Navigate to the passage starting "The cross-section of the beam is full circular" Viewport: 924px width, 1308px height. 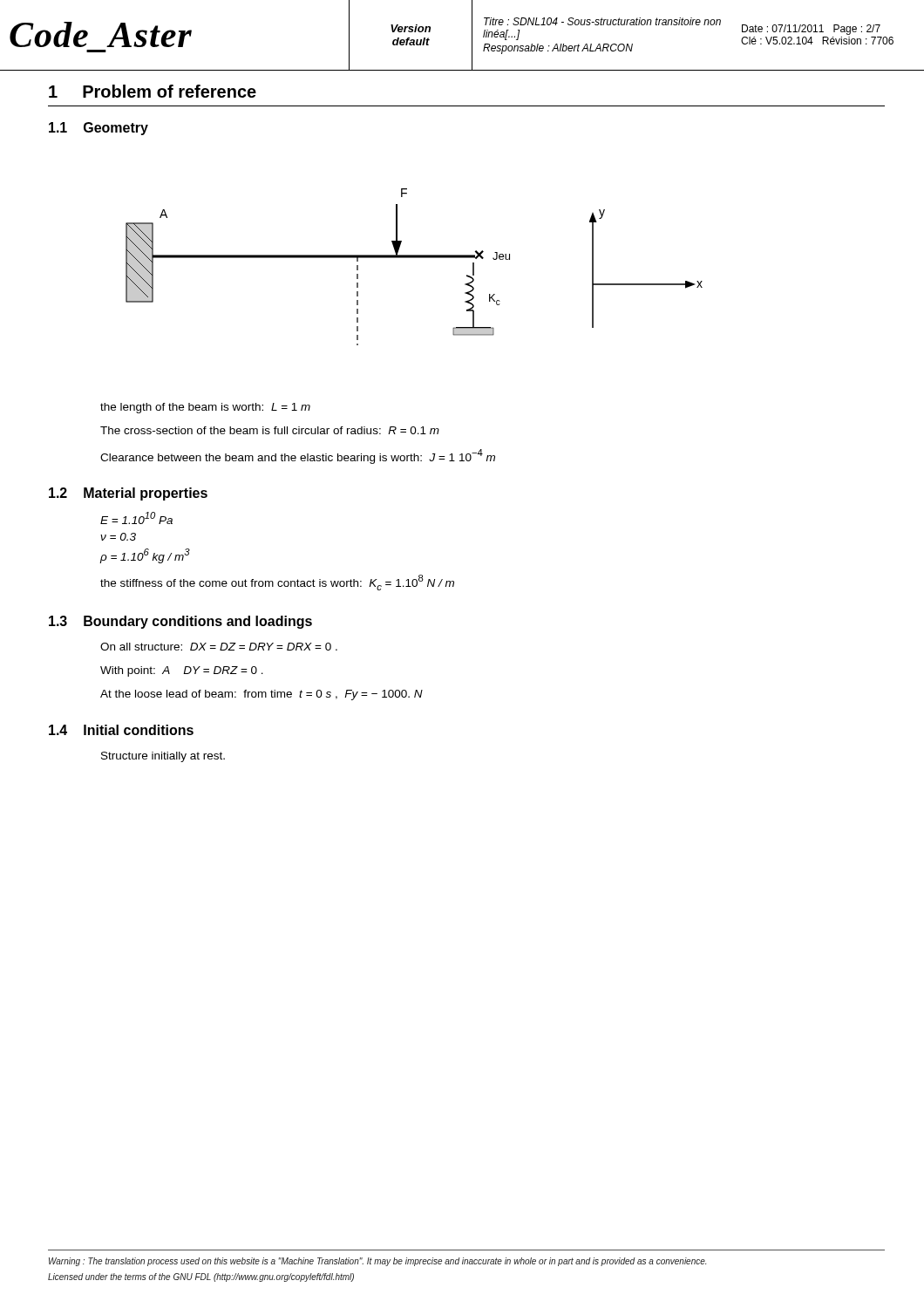pyautogui.click(x=270, y=430)
